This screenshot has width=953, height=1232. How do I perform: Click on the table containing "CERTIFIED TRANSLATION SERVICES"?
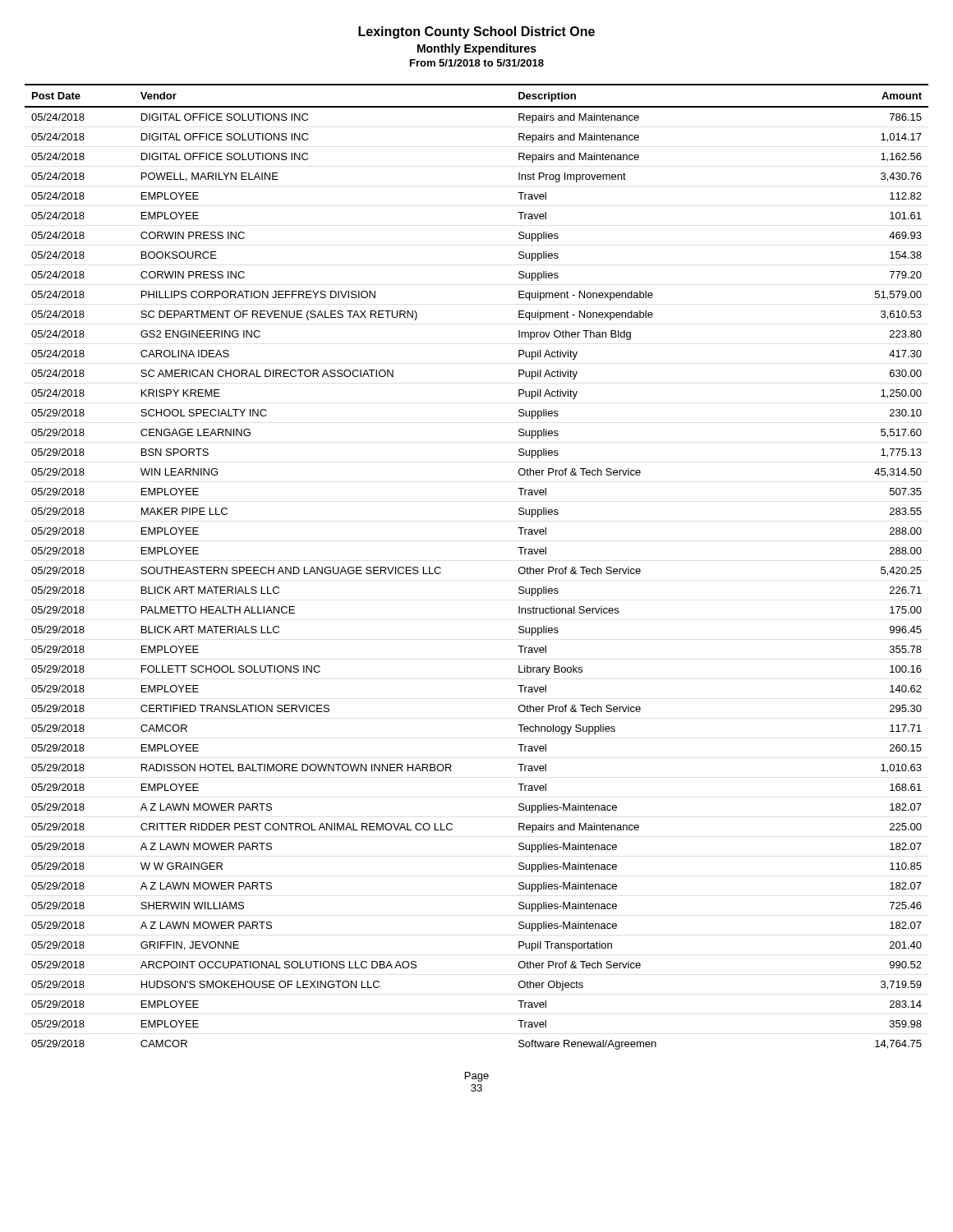476,568
